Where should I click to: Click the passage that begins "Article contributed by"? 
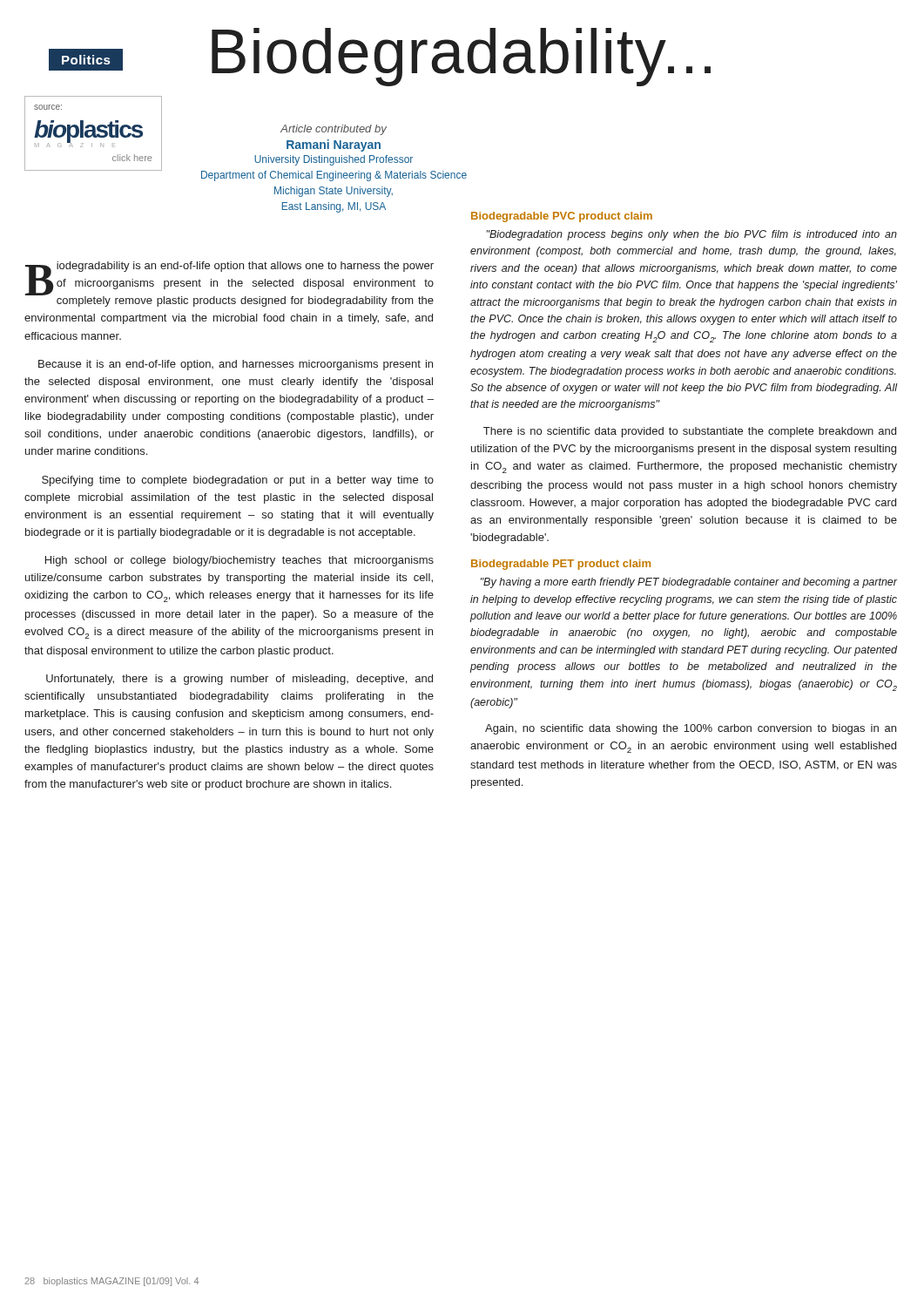pyautogui.click(x=334, y=168)
